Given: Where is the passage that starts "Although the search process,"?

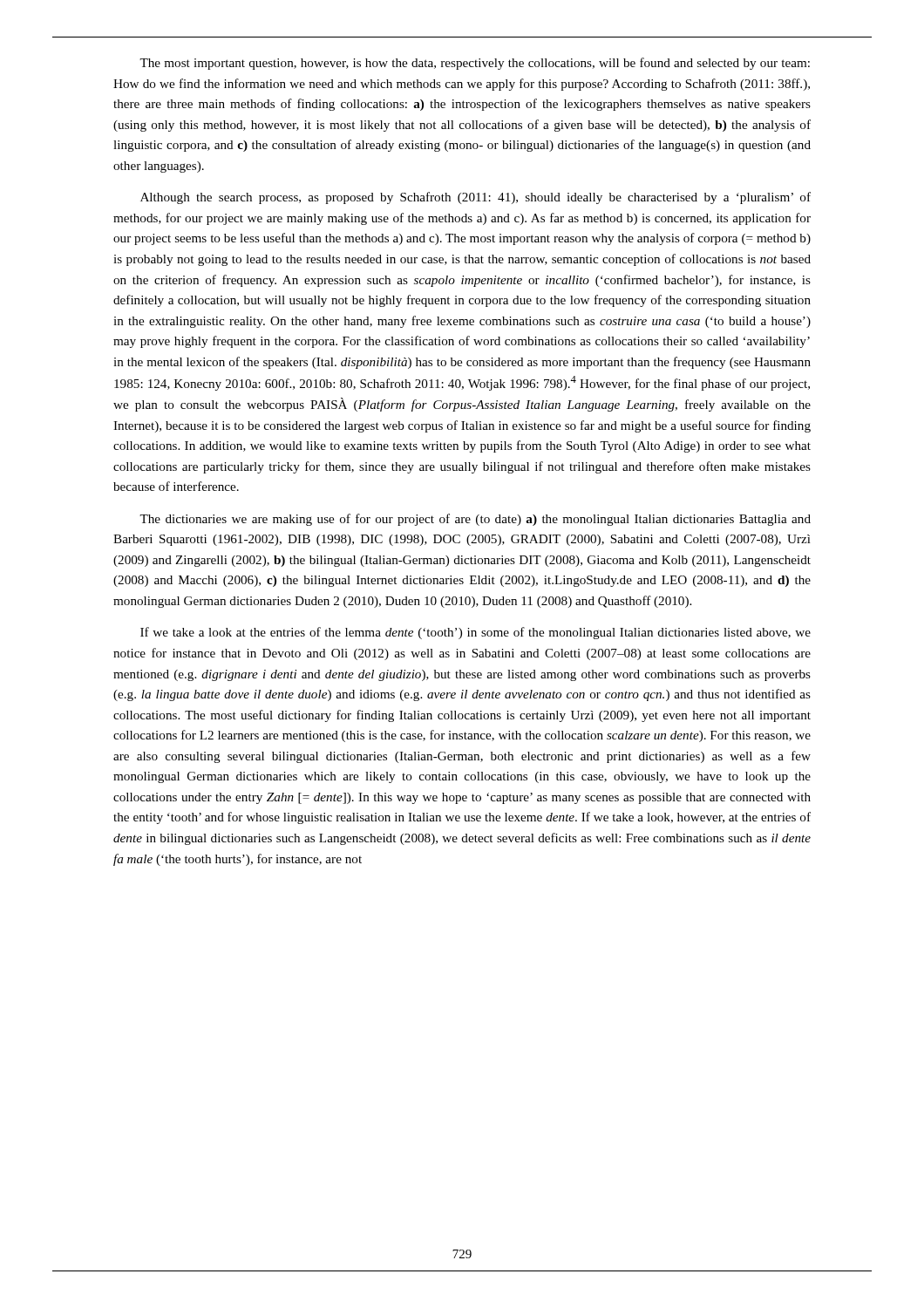Looking at the screenshot, I should (x=462, y=342).
